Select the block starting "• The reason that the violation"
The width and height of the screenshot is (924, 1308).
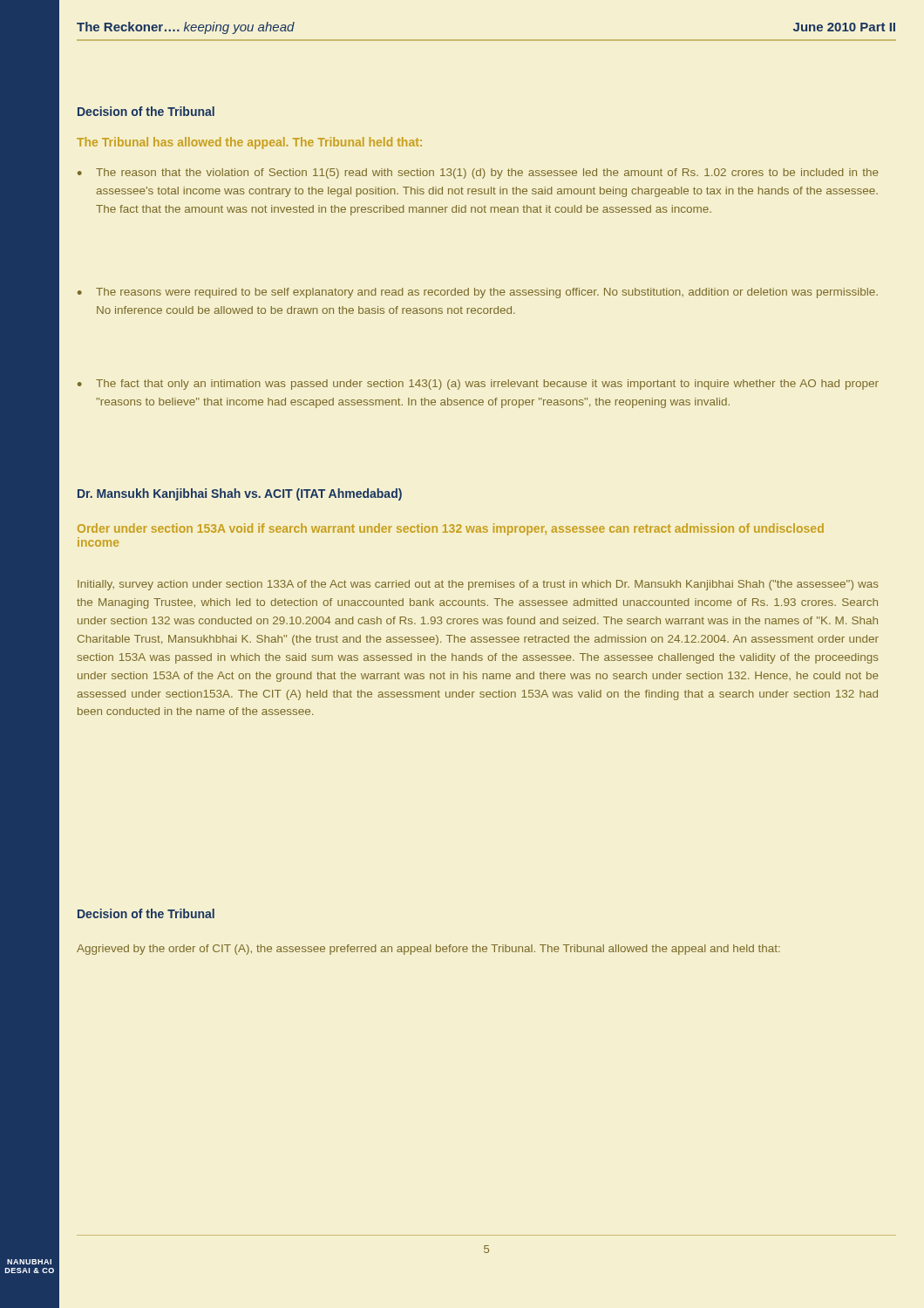tap(478, 191)
